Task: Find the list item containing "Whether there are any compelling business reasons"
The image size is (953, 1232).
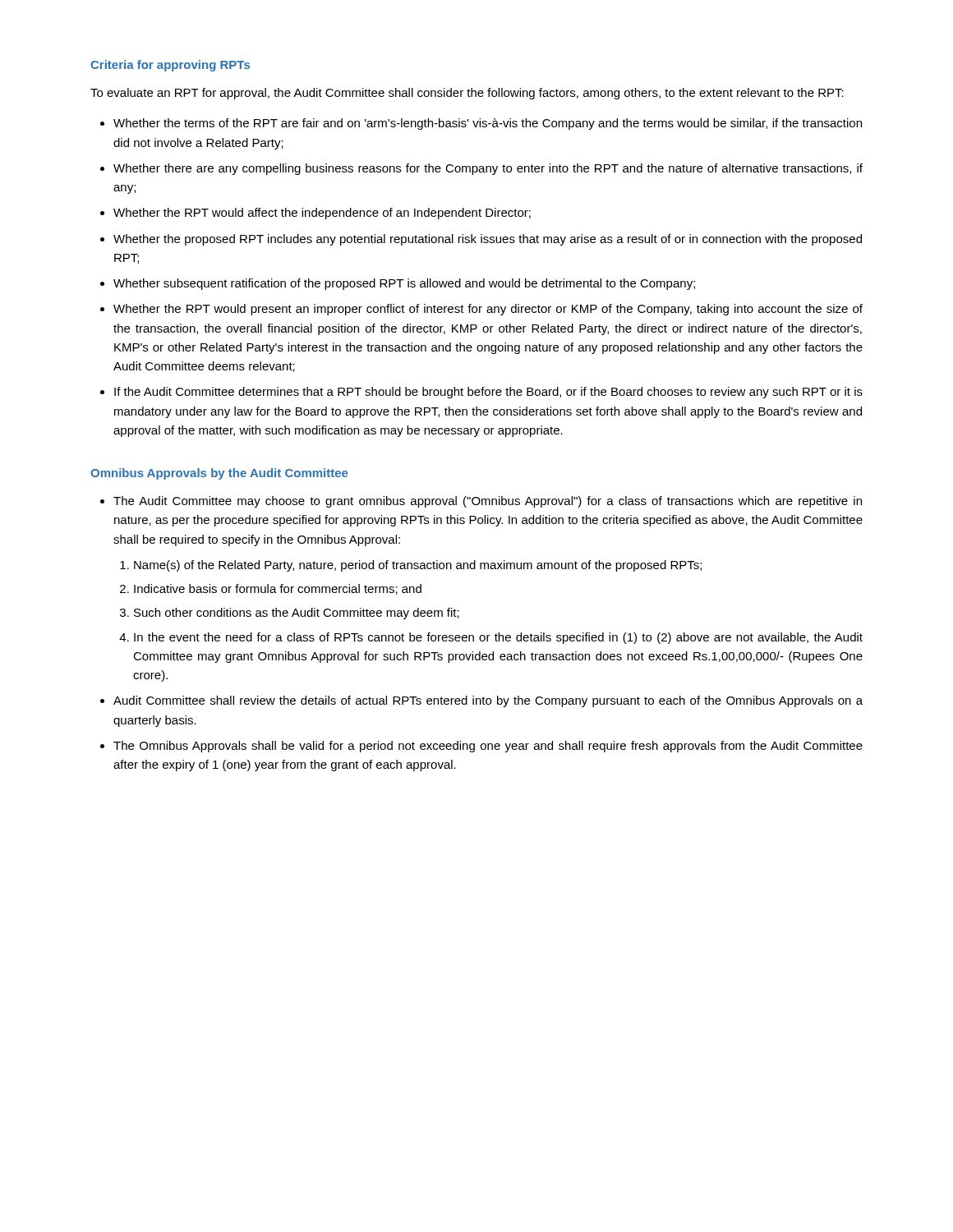Action: coord(488,177)
